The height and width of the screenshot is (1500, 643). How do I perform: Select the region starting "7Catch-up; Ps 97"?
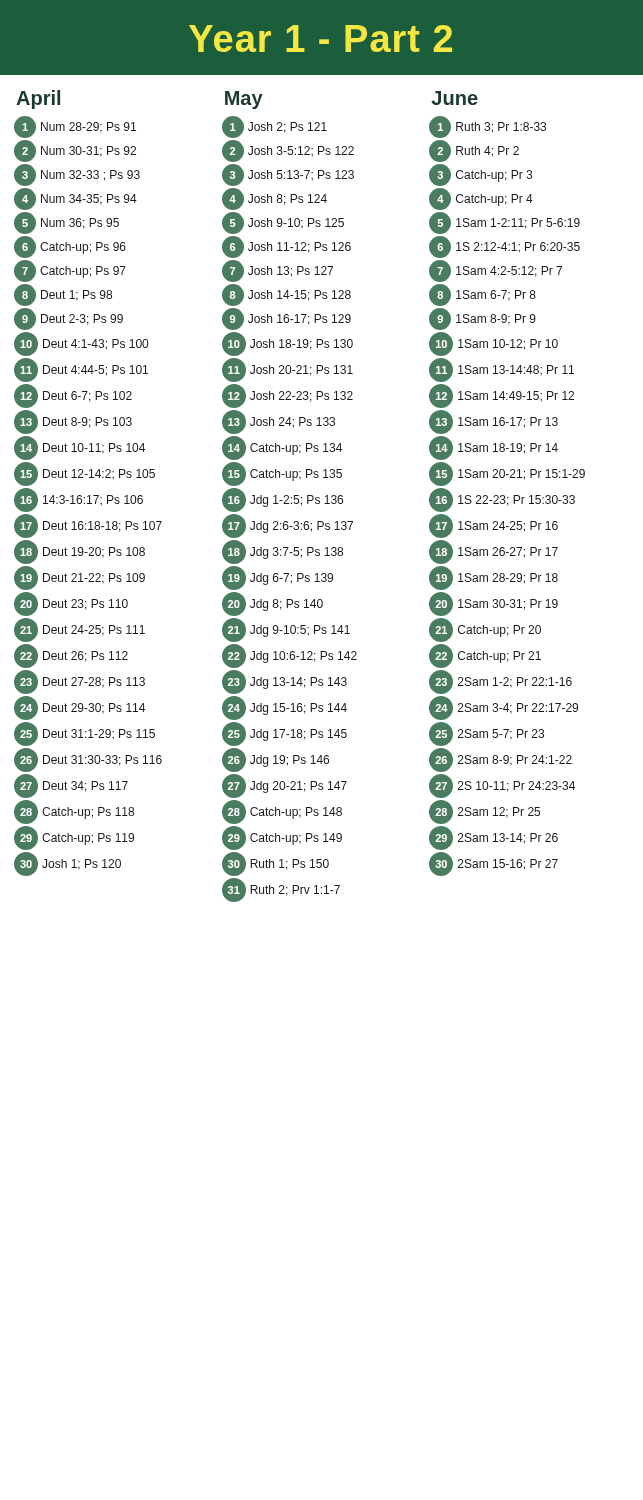tap(70, 271)
